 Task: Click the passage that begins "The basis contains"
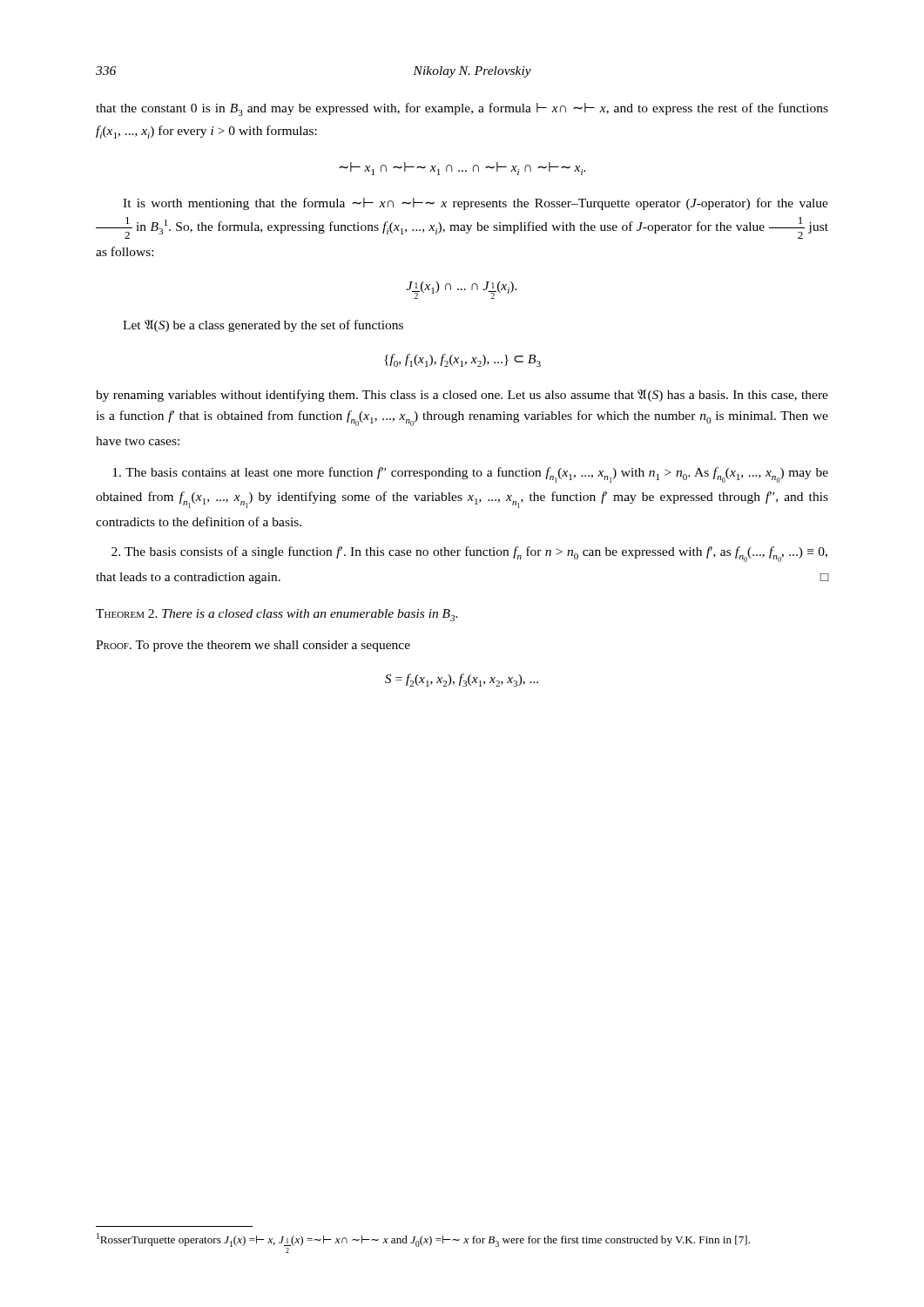click(462, 497)
